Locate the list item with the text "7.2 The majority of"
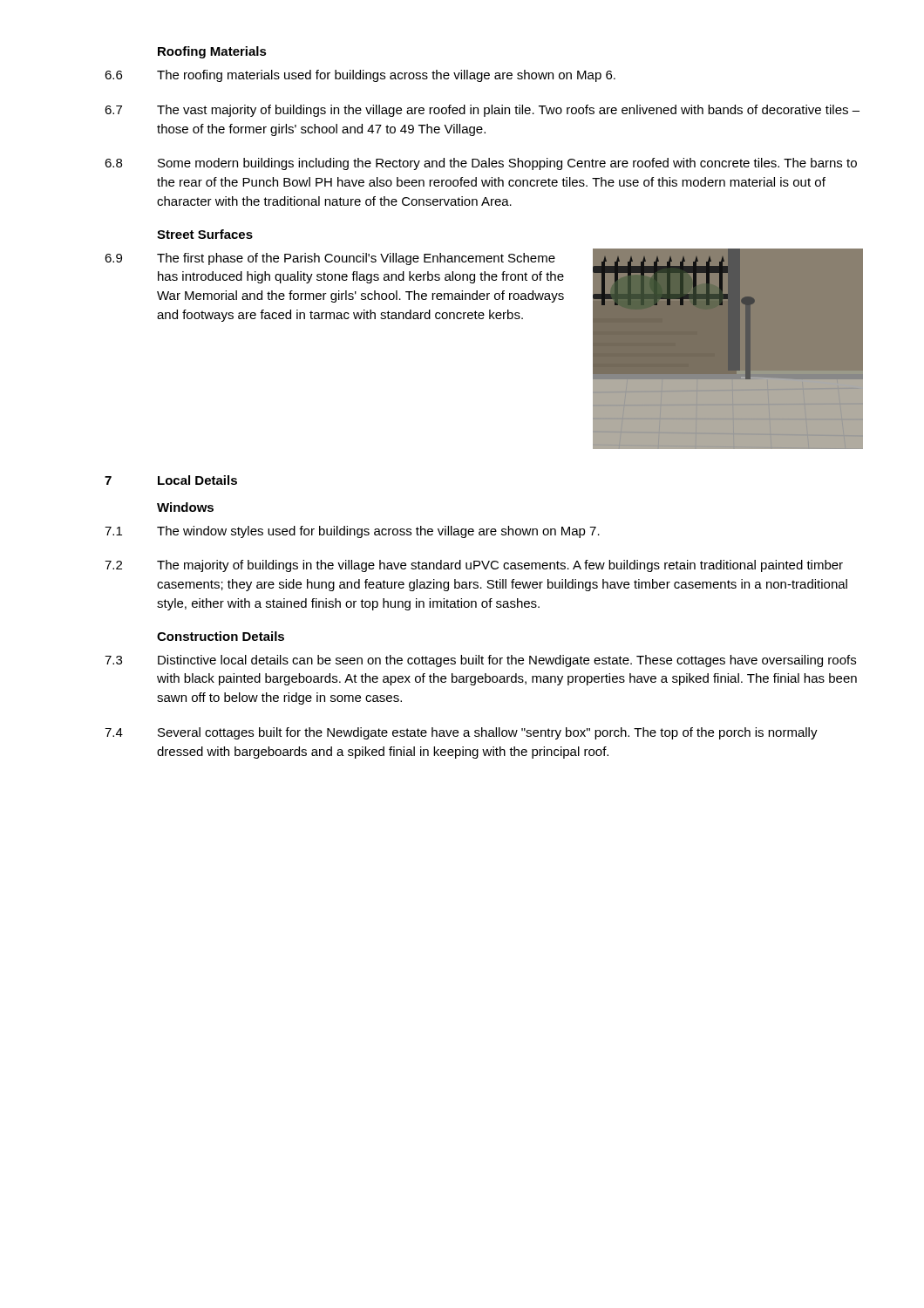 (484, 584)
